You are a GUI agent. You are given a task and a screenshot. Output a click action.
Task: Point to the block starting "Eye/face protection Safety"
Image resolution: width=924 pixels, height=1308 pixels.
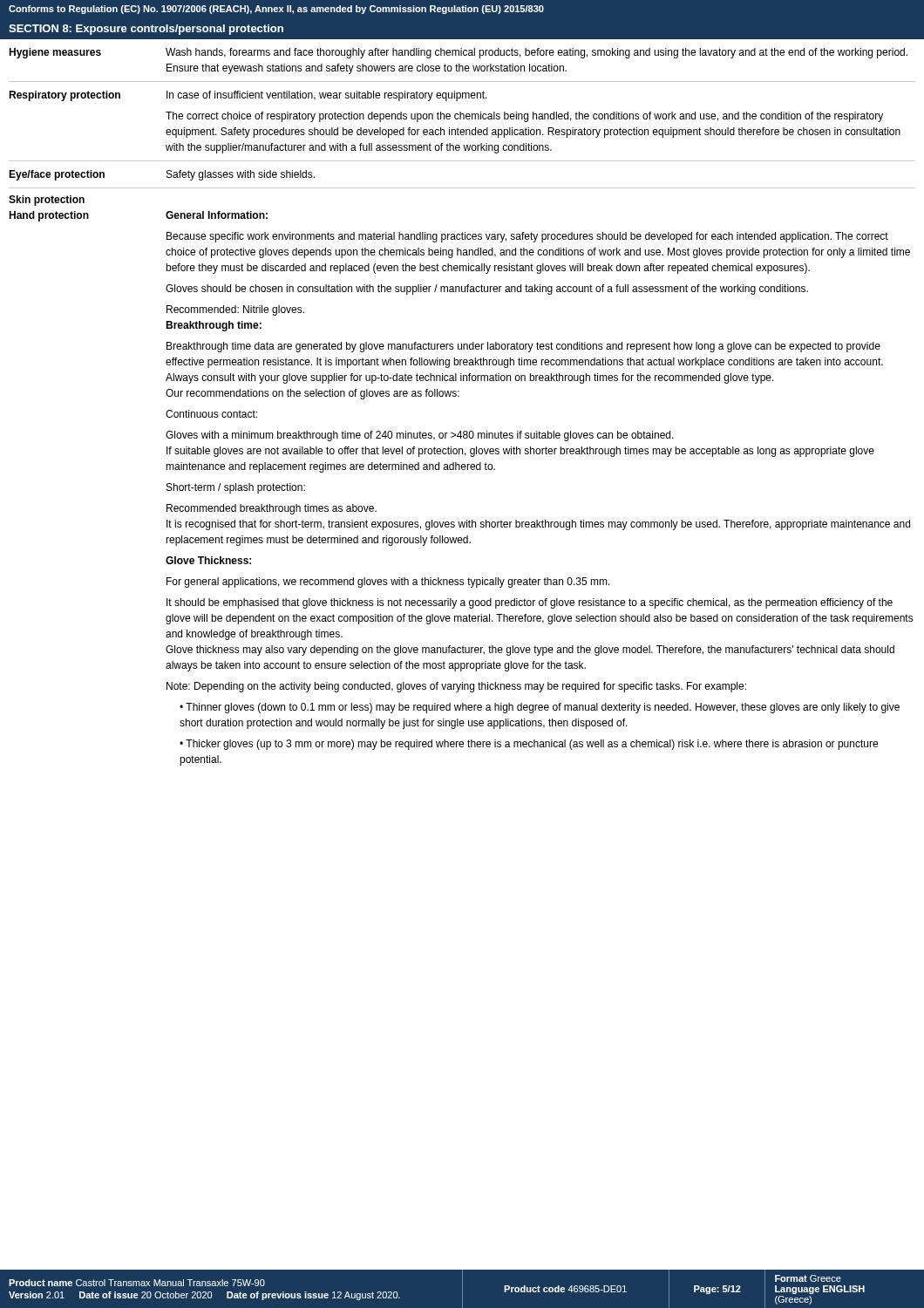pyautogui.click(x=56, y=175)
